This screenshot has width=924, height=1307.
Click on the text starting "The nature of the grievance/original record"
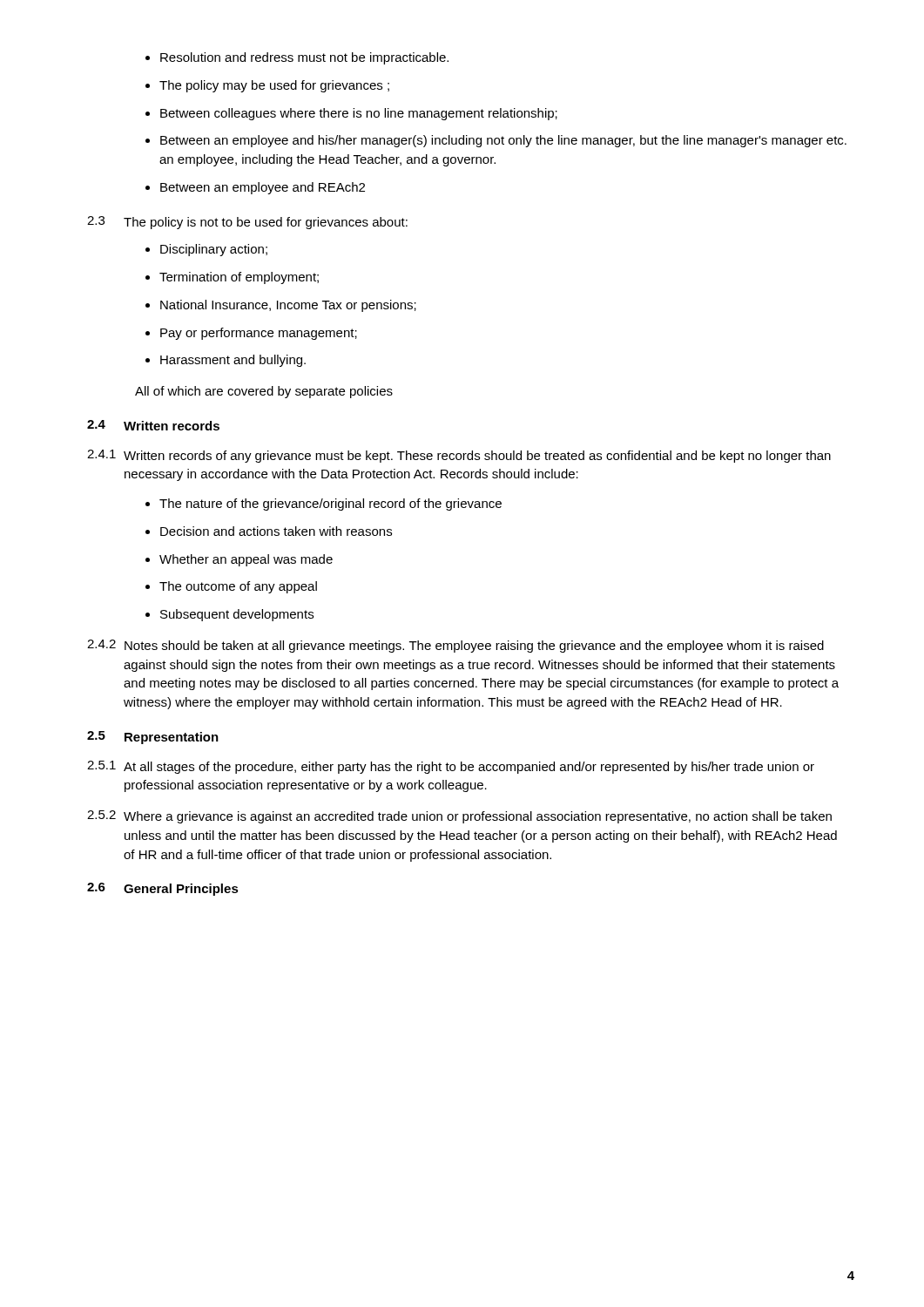(x=495, y=504)
